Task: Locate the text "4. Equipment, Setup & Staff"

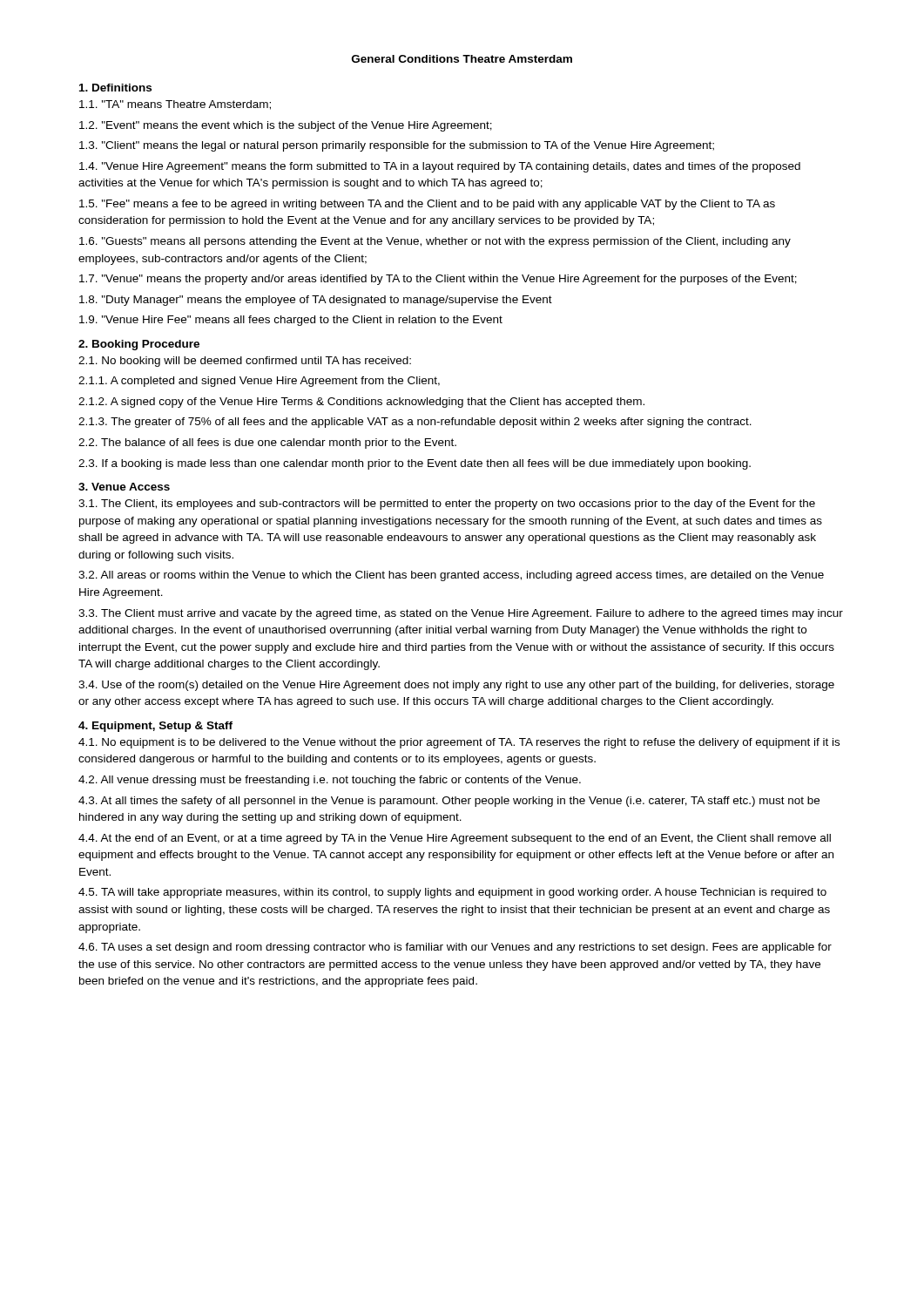Action: (x=155, y=725)
